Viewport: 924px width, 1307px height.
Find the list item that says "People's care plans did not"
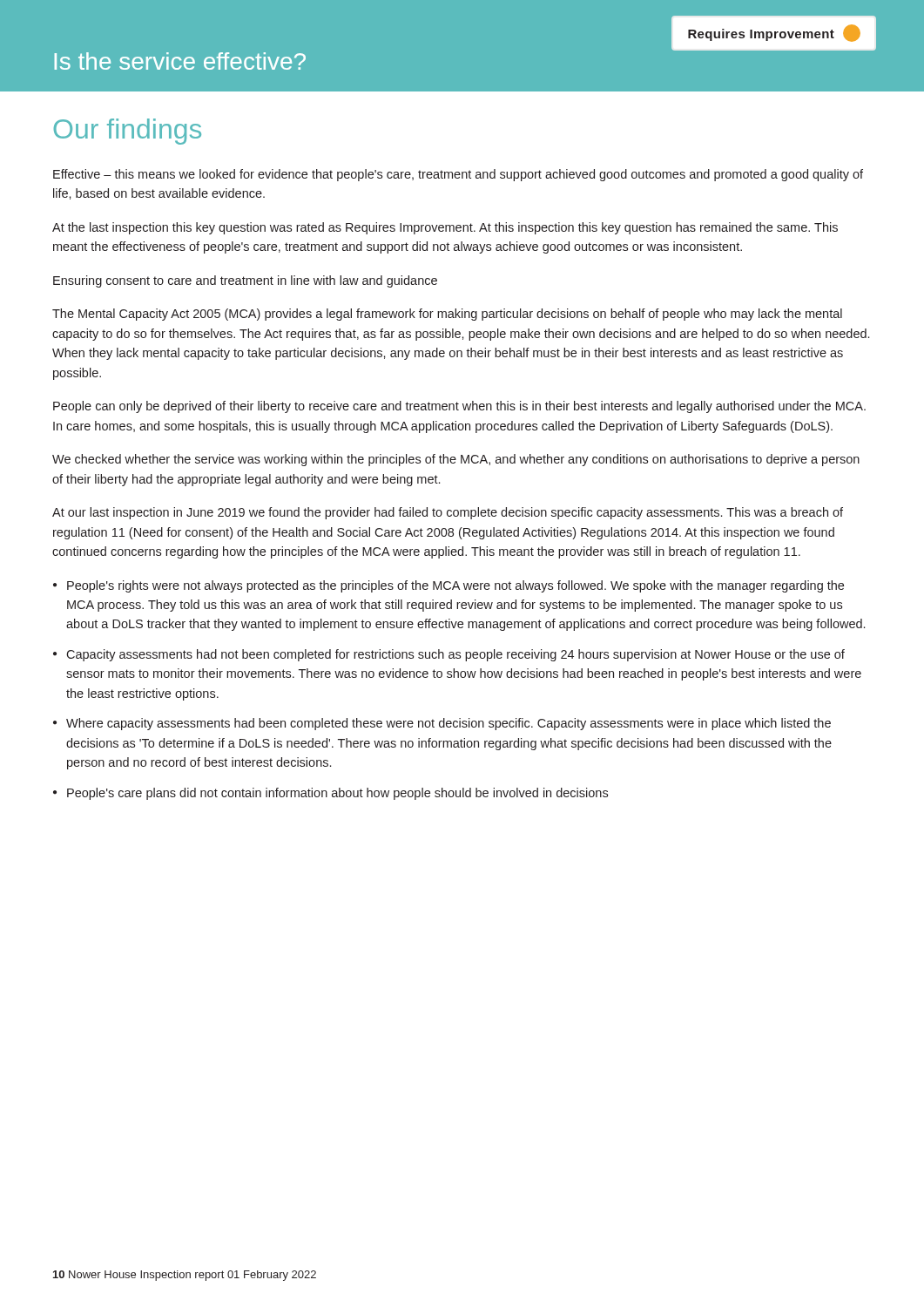click(x=462, y=793)
